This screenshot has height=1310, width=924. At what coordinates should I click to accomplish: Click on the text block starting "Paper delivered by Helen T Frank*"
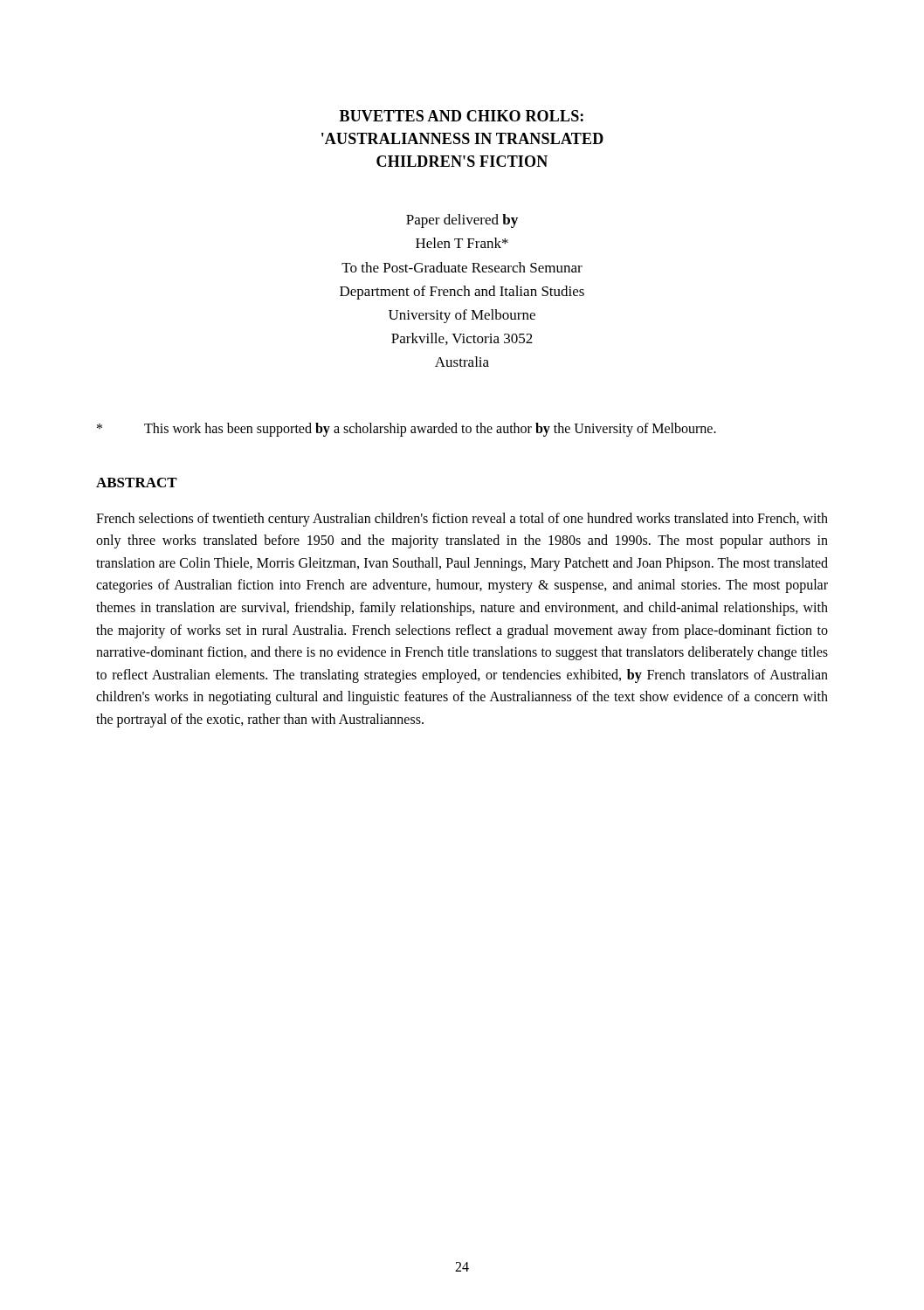(x=462, y=291)
